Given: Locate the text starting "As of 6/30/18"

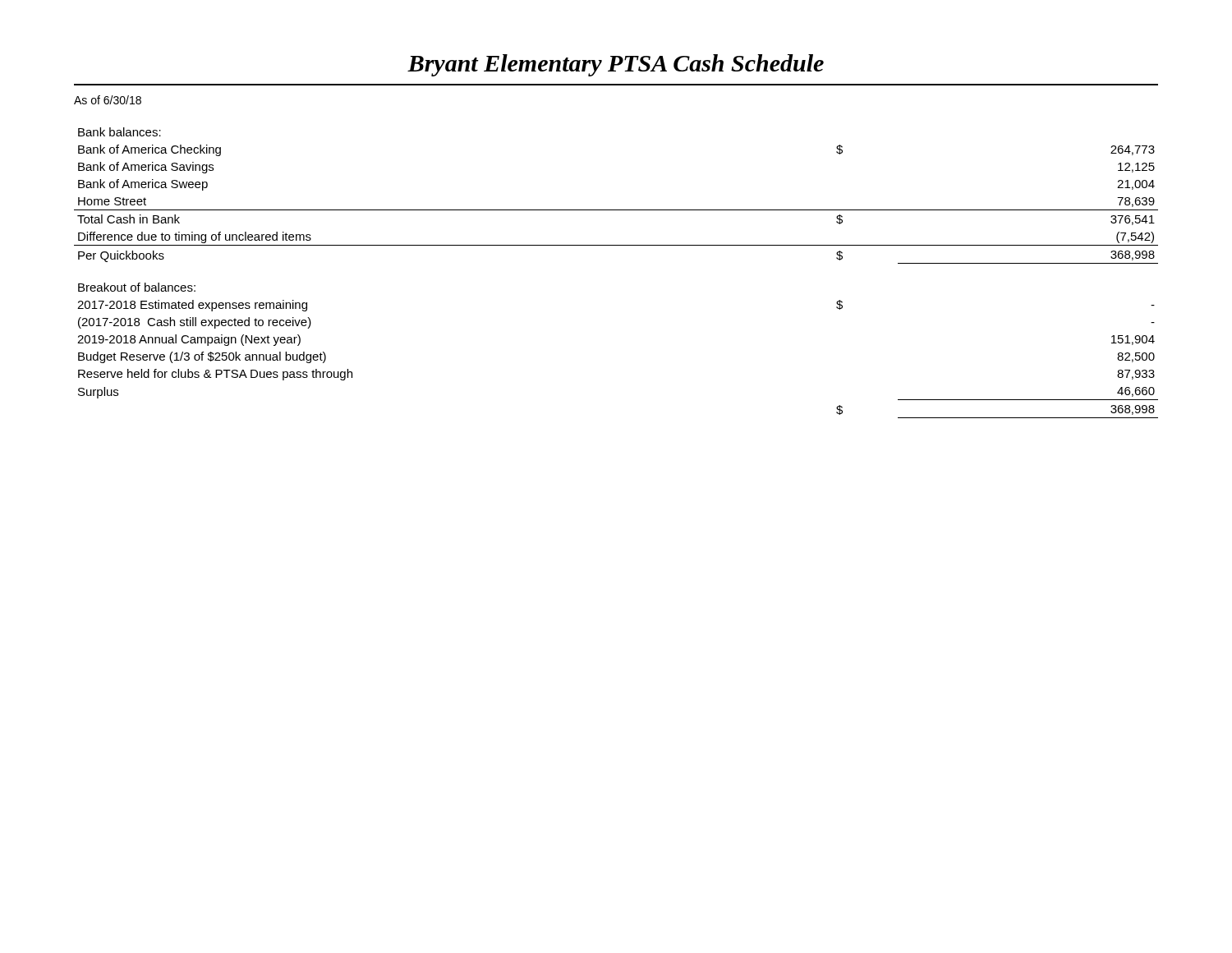Looking at the screenshot, I should coord(108,100).
